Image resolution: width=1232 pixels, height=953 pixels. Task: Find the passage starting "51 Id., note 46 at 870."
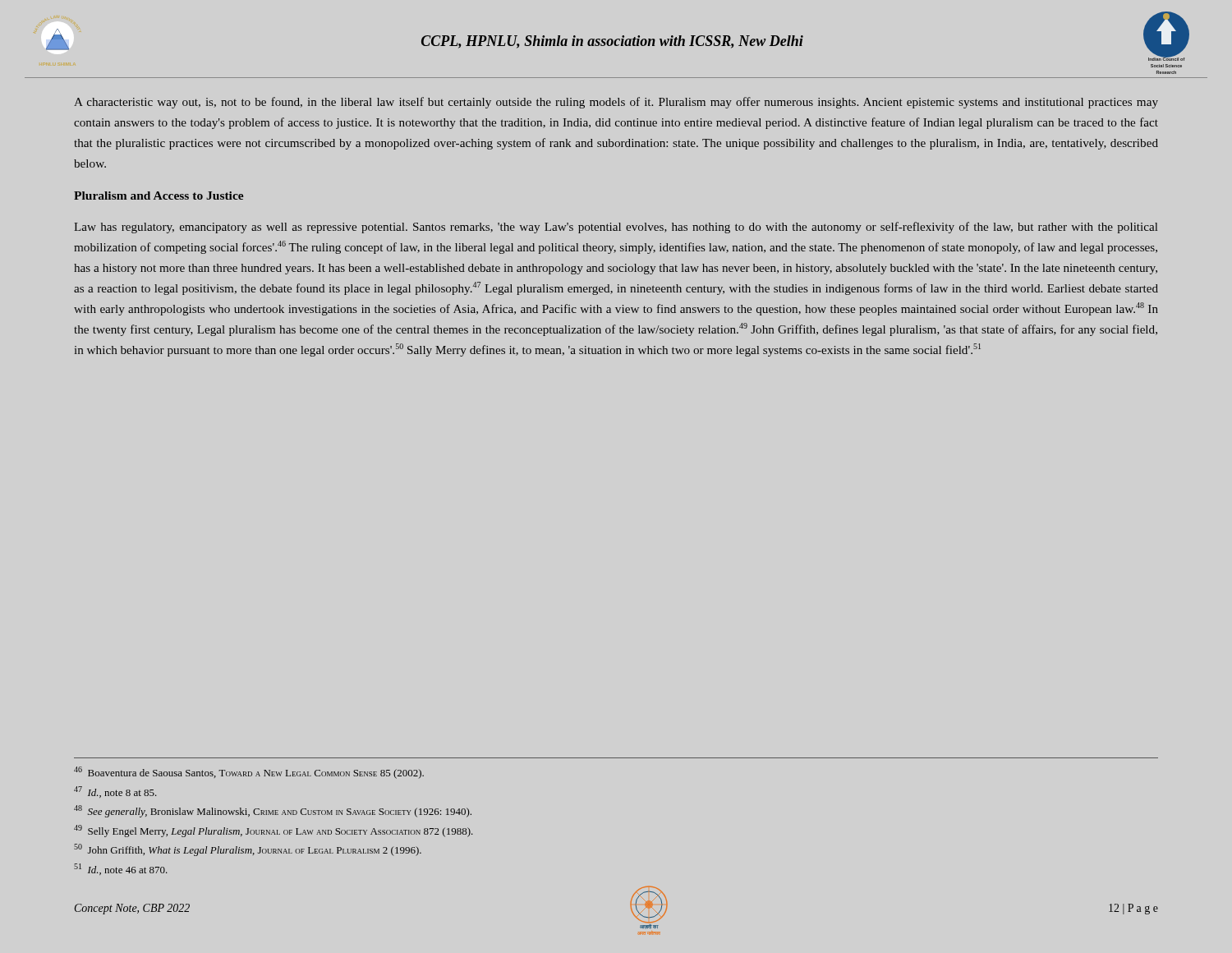(121, 869)
